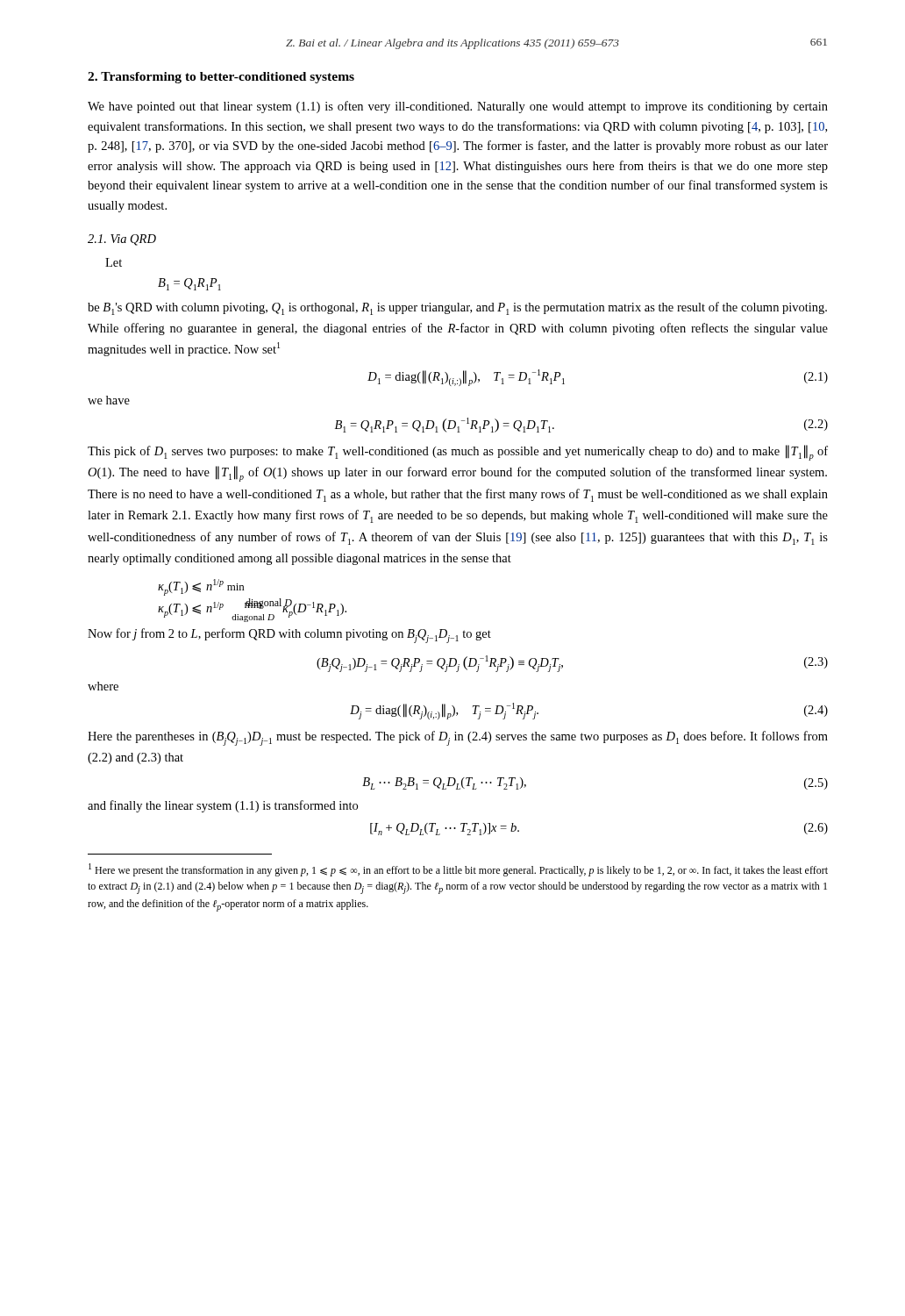Point to the block beginning "Here the parentheses in (BjQj−1)Dj−1 must be respected."
The image size is (905, 1316).
[458, 746]
